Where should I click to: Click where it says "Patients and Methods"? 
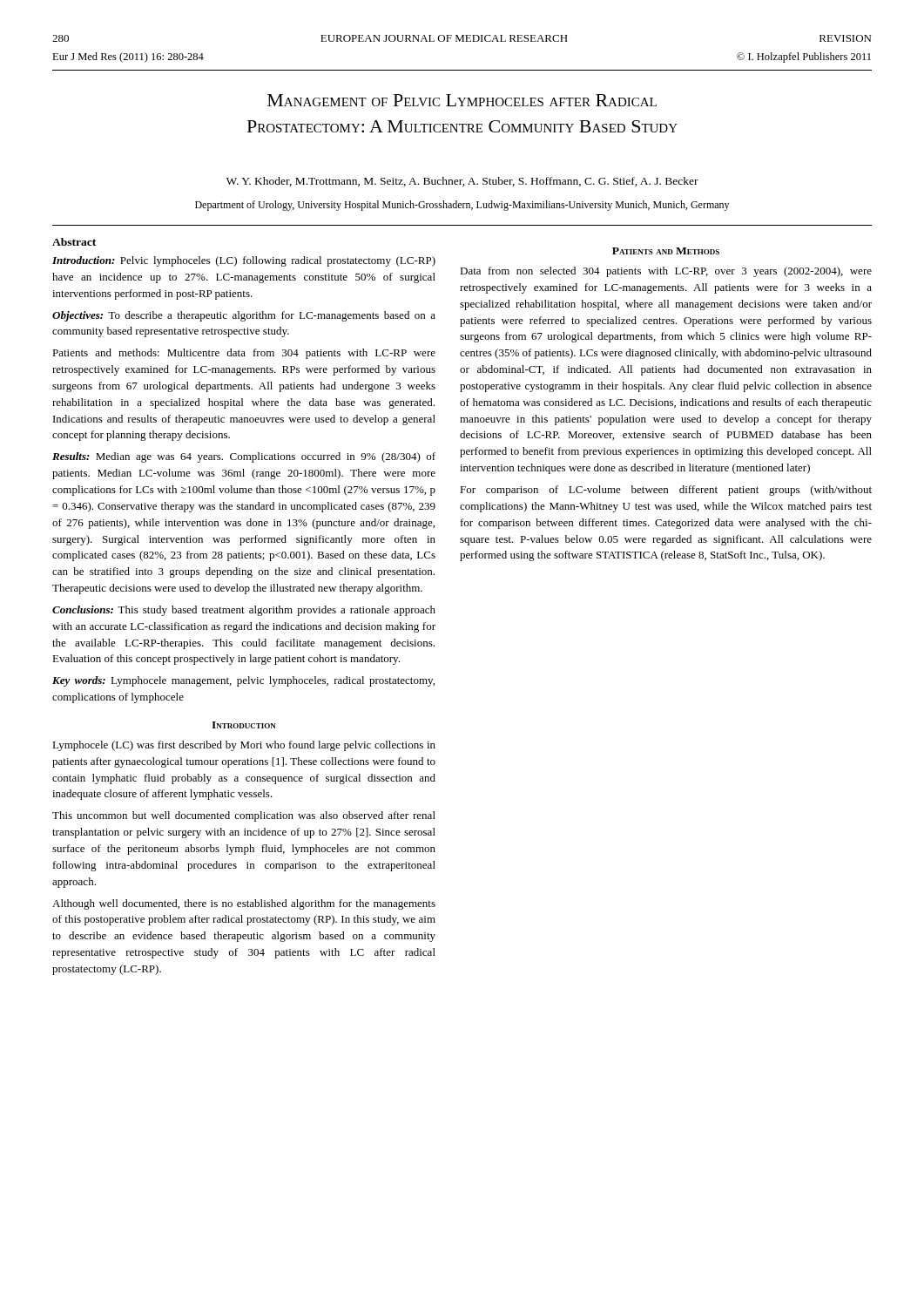tap(666, 251)
